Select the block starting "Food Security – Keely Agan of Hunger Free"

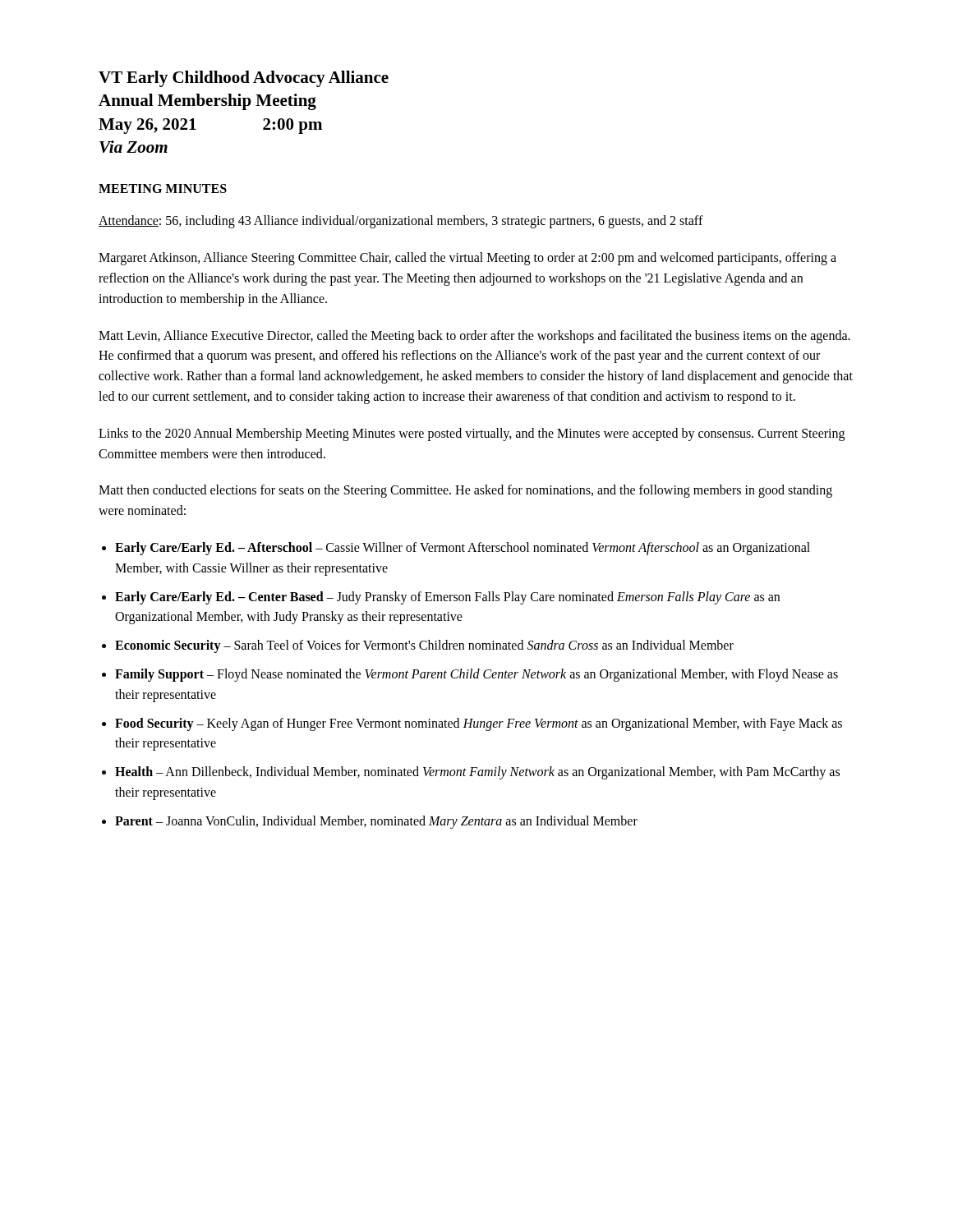485,734
